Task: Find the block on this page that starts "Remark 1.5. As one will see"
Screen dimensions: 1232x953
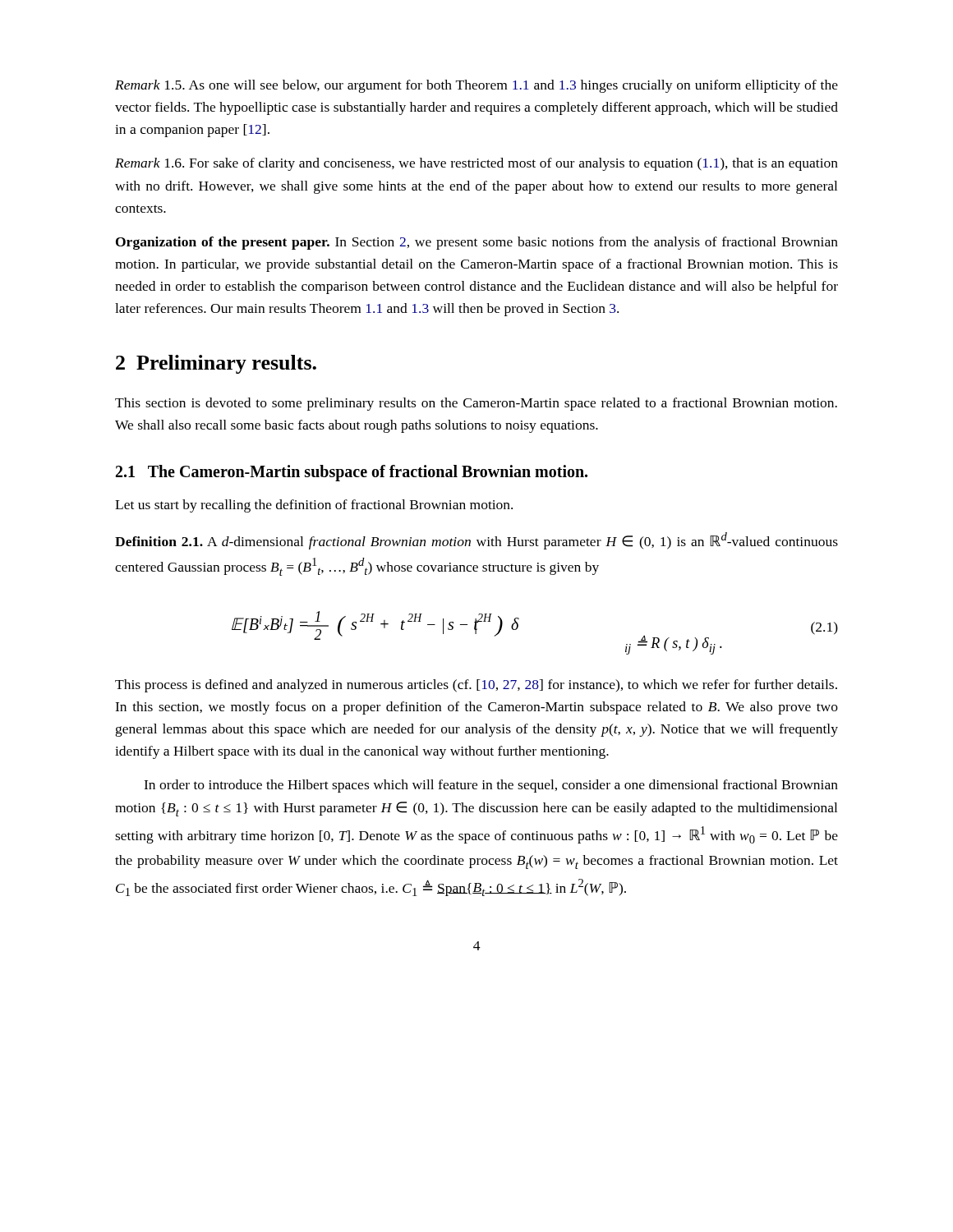Action: (x=476, y=107)
